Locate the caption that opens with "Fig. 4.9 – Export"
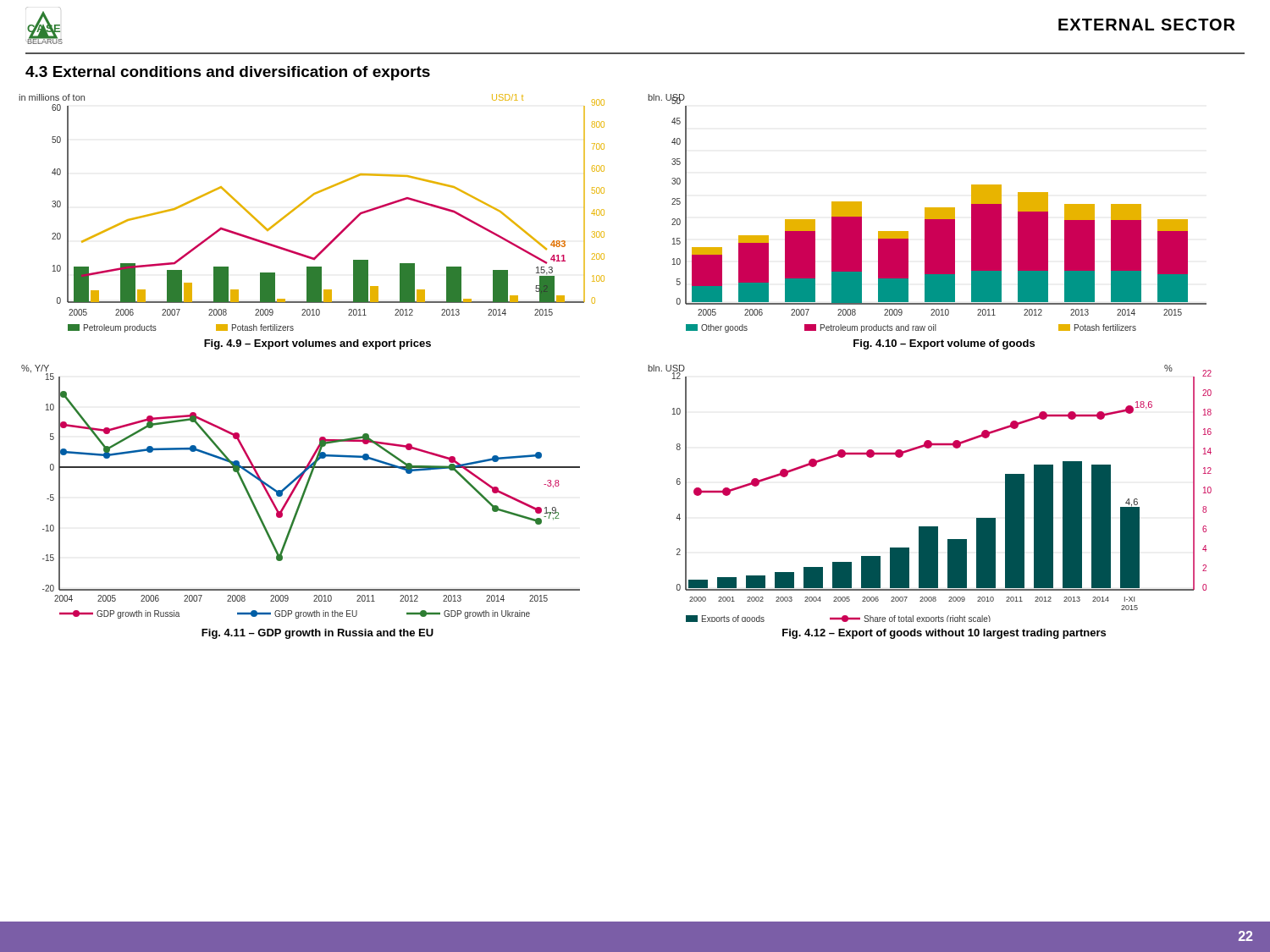 [x=318, y=343]
